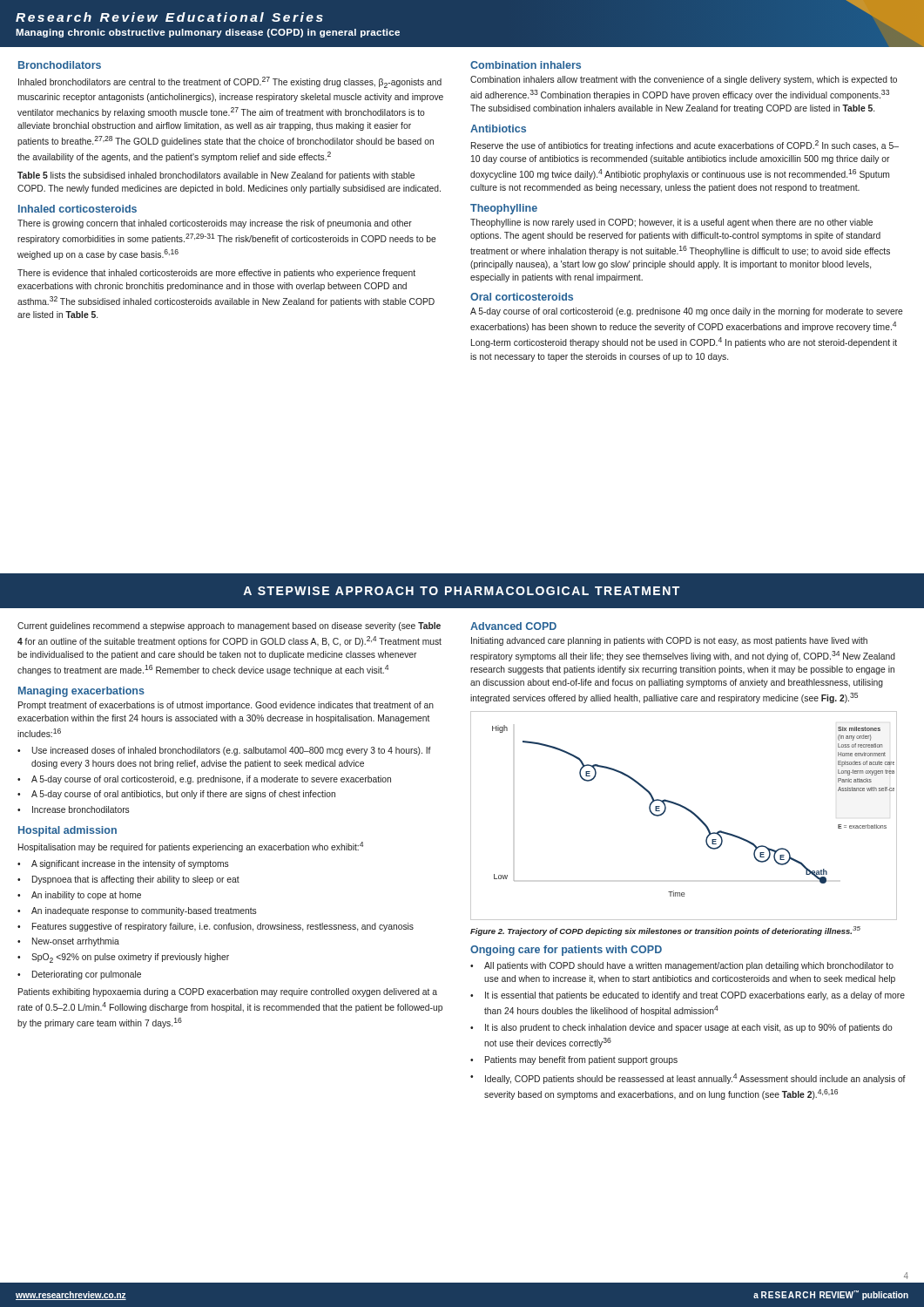Locate the block of text that opens with "A 5-day course of"
The width and height of the screenshot is (924, 1307).
[687, 334]
